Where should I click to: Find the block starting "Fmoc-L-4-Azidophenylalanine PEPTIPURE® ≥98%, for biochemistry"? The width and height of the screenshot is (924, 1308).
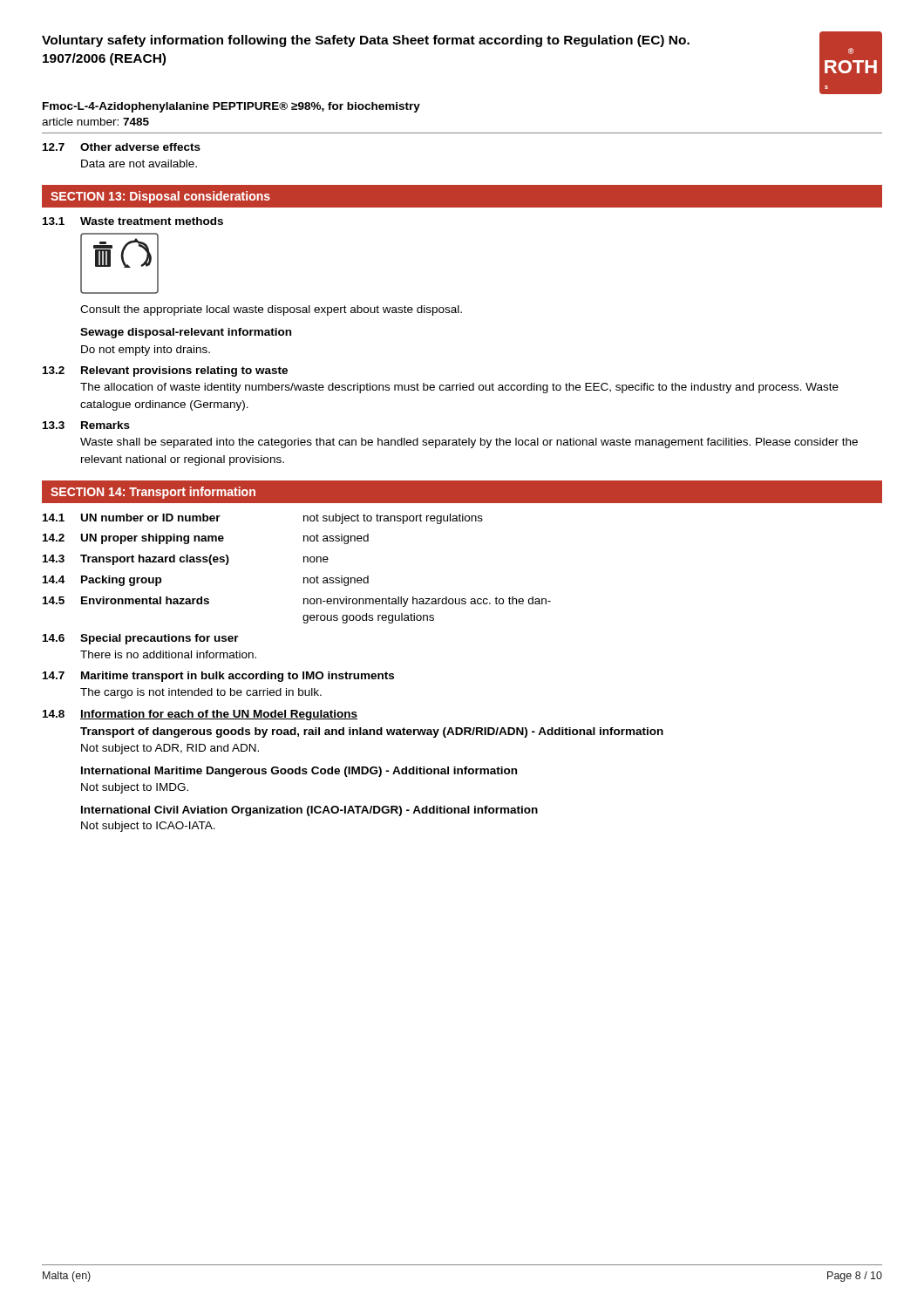pos(231,106)
